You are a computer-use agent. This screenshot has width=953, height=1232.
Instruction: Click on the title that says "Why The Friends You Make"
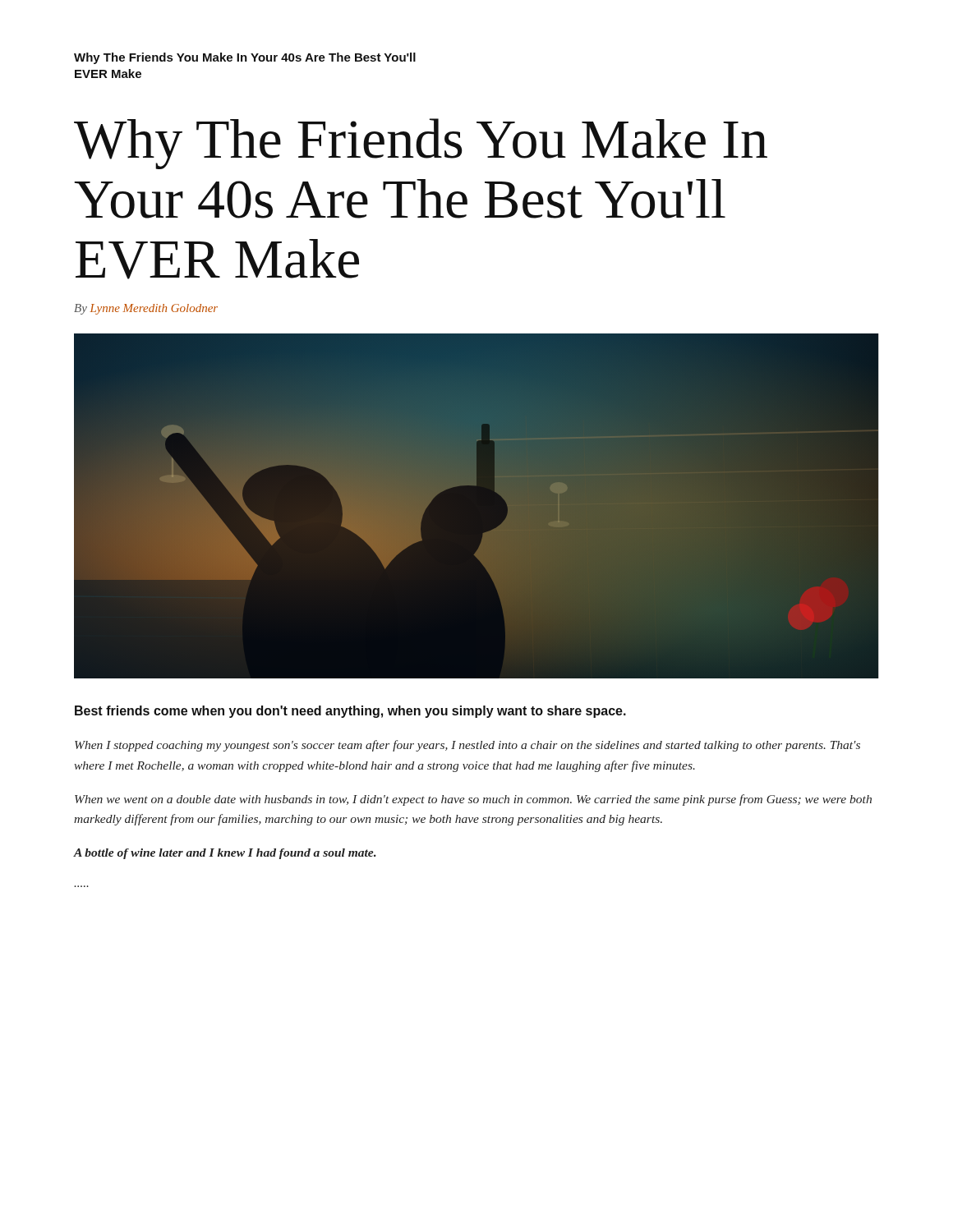pyautogui.click(x=421, y=199)
